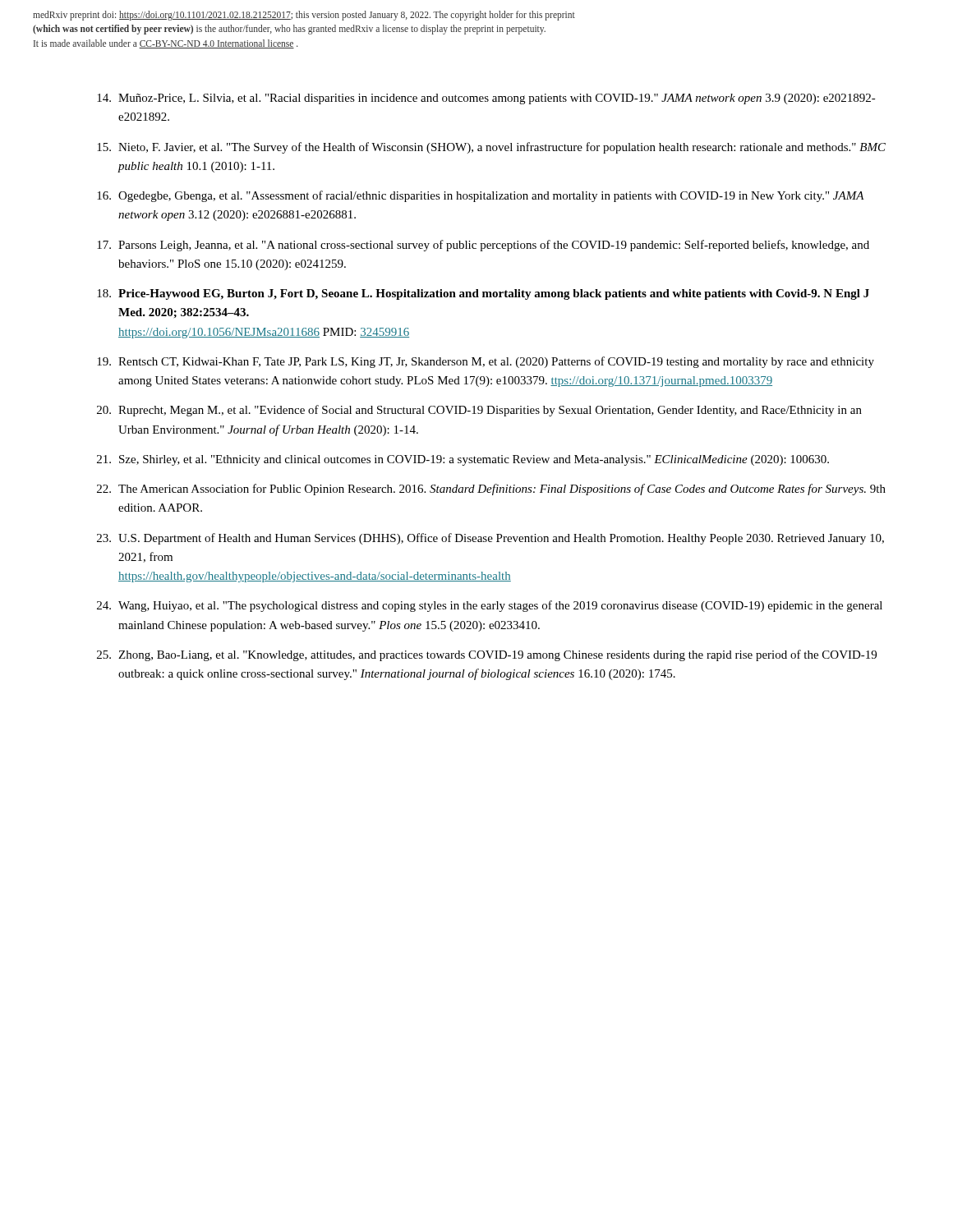Select the list item containing "15. Nieto, F."

click(485, 157)
